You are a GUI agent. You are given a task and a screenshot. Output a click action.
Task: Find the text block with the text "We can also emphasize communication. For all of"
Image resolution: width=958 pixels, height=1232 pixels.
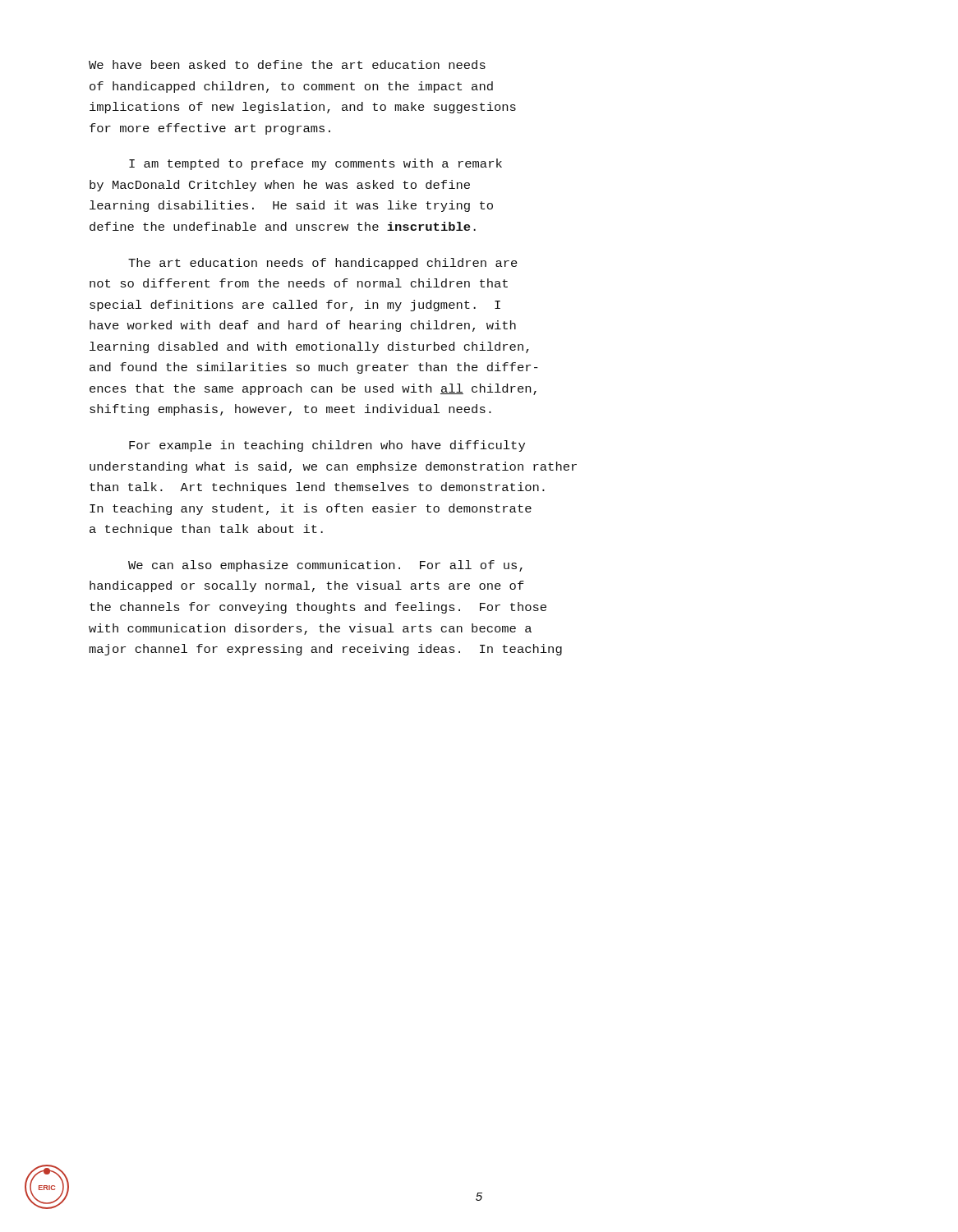(x=326, y=608)
